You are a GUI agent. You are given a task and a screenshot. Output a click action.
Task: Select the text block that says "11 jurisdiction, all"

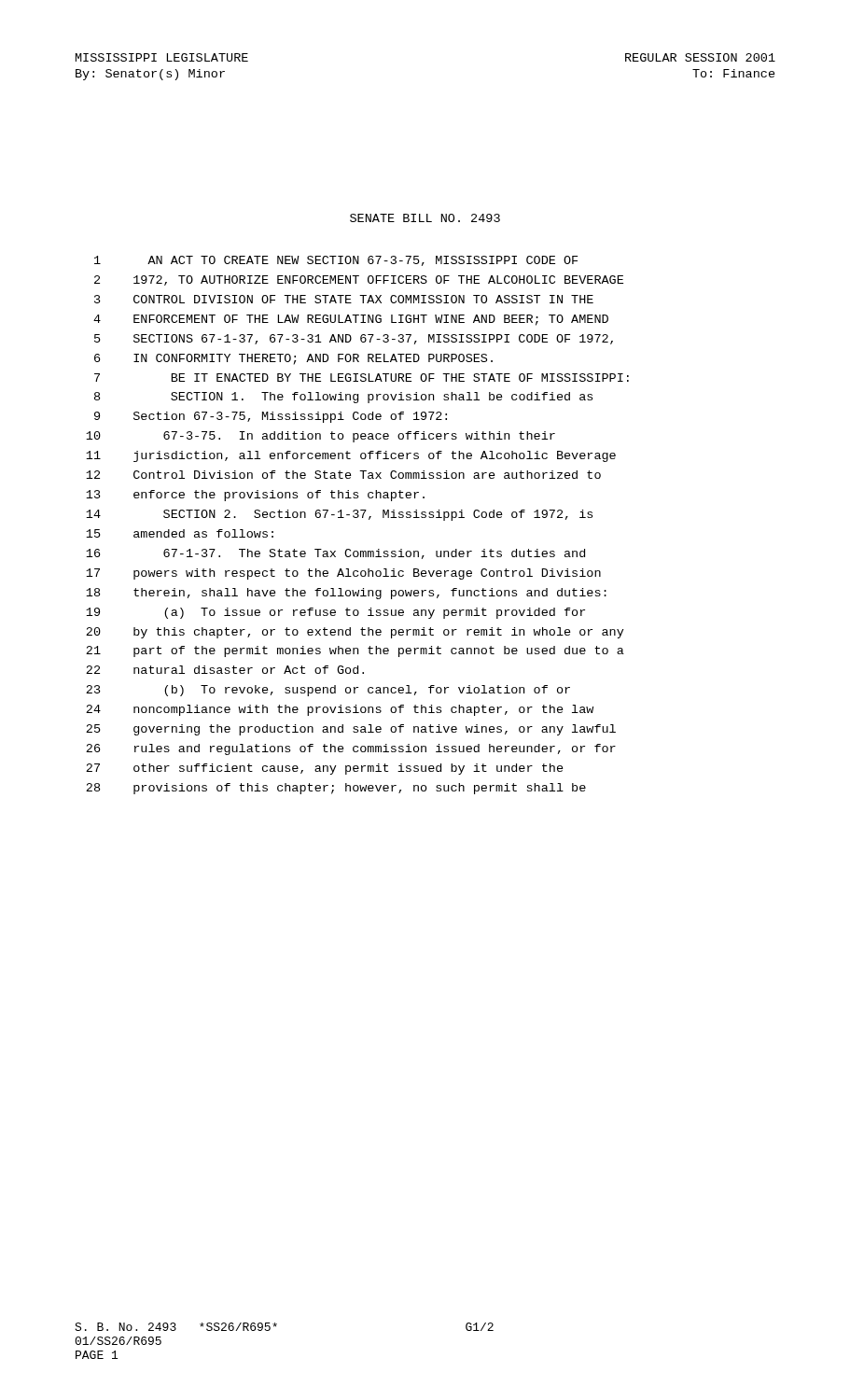tap(425, 457)
